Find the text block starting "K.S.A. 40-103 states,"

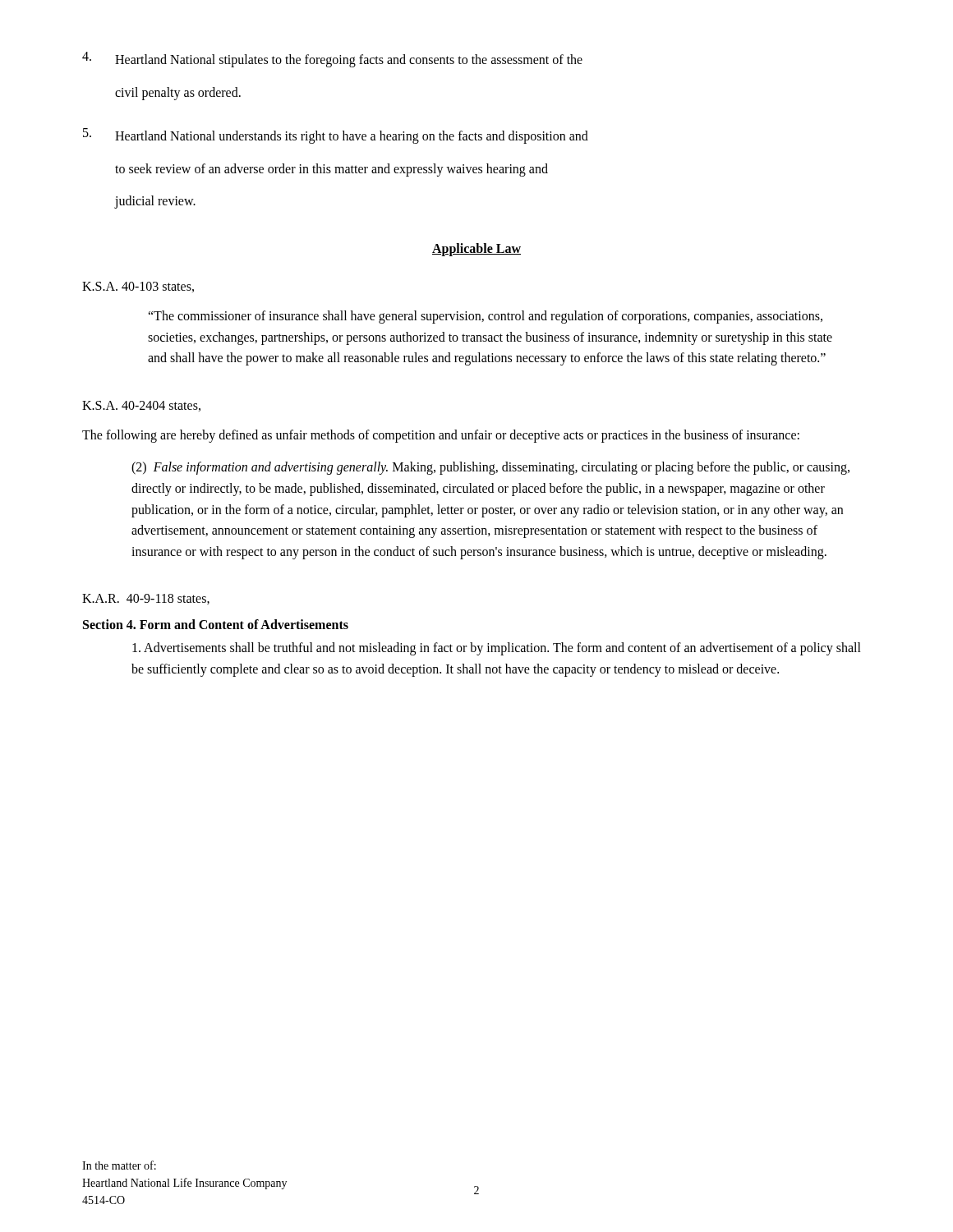(138, 286)
